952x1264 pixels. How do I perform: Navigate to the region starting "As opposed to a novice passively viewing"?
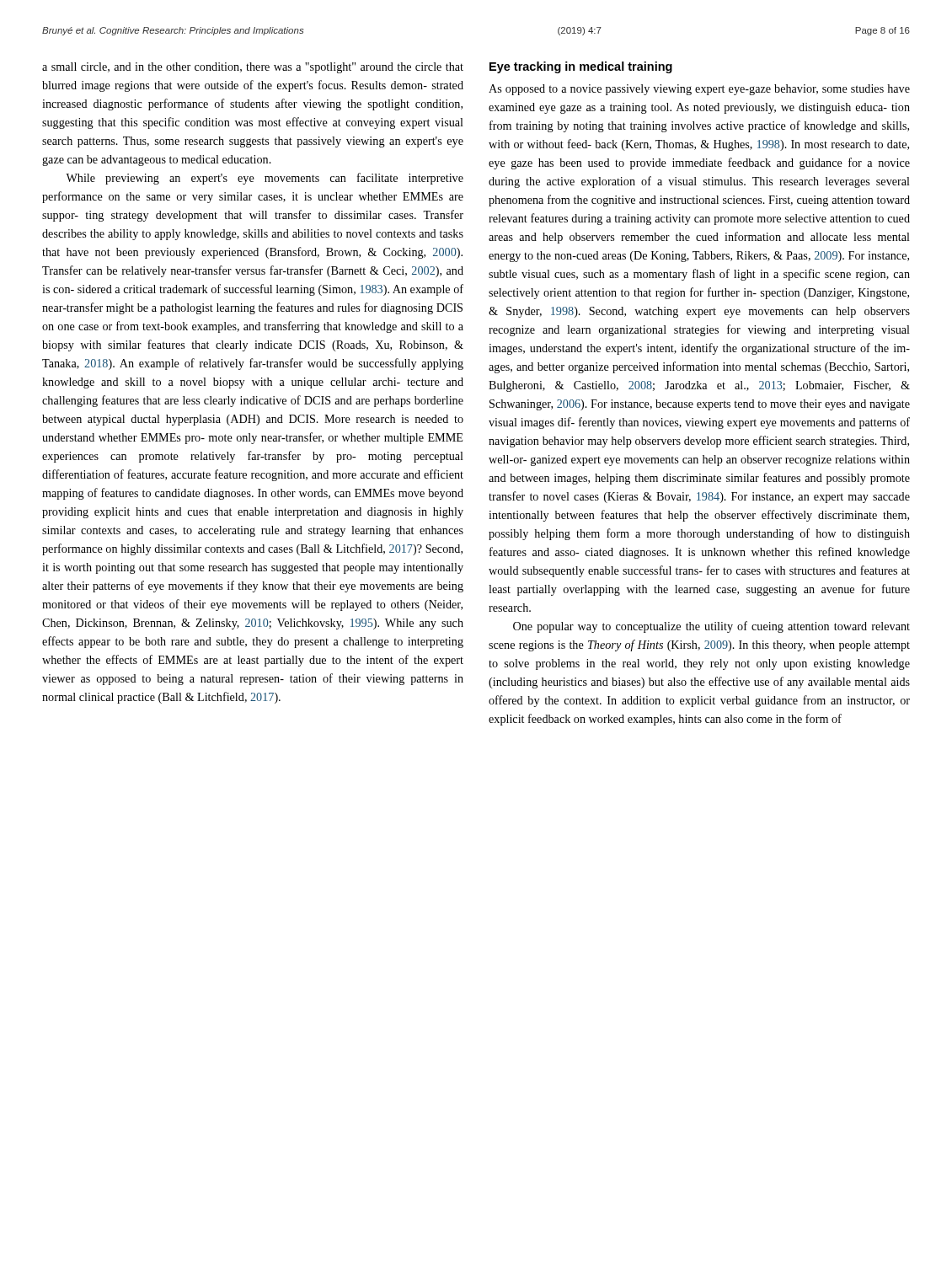pyautogui.click(x=699, y=404)
